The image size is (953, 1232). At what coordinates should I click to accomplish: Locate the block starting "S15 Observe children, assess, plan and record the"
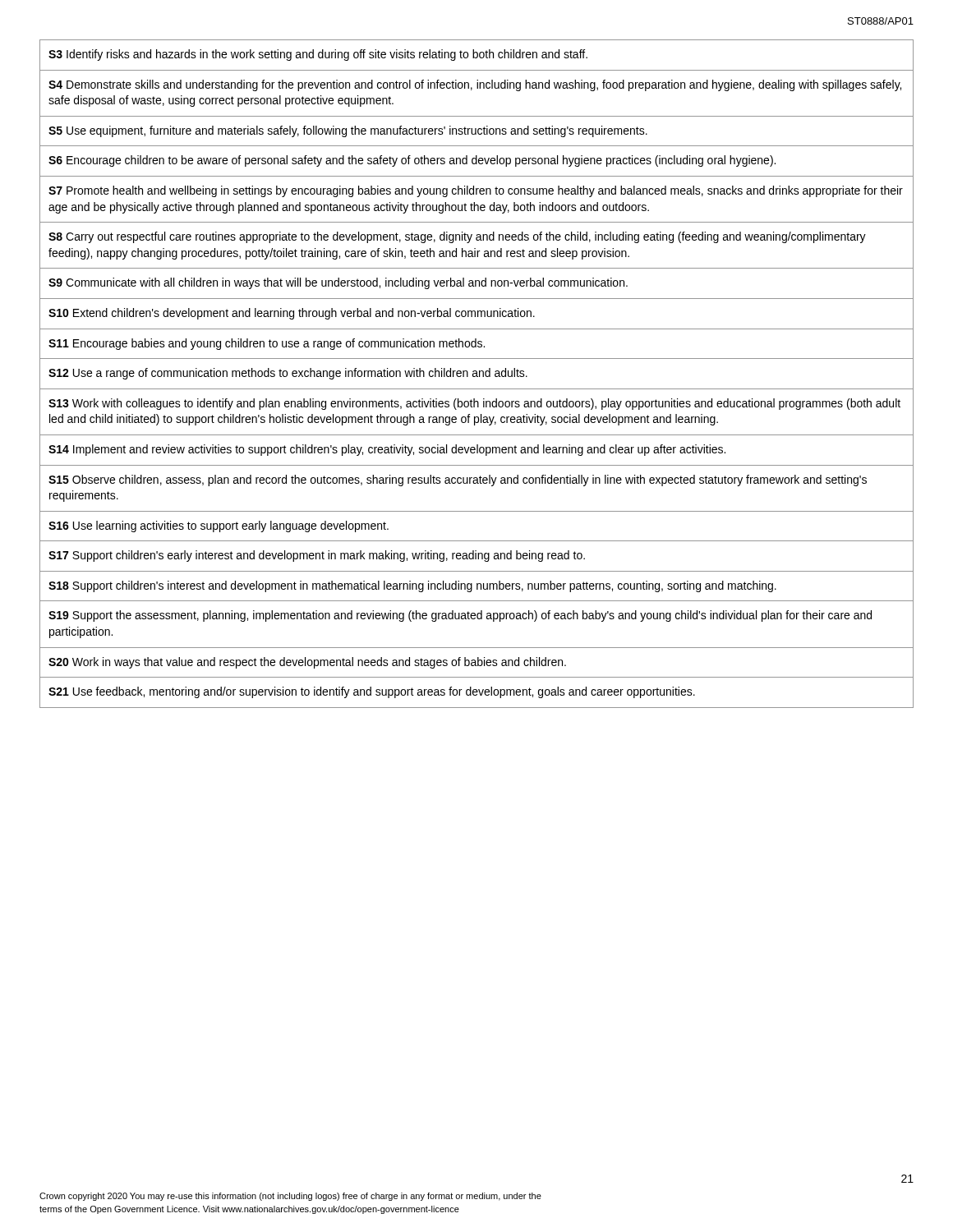click(x=458, y=487)
